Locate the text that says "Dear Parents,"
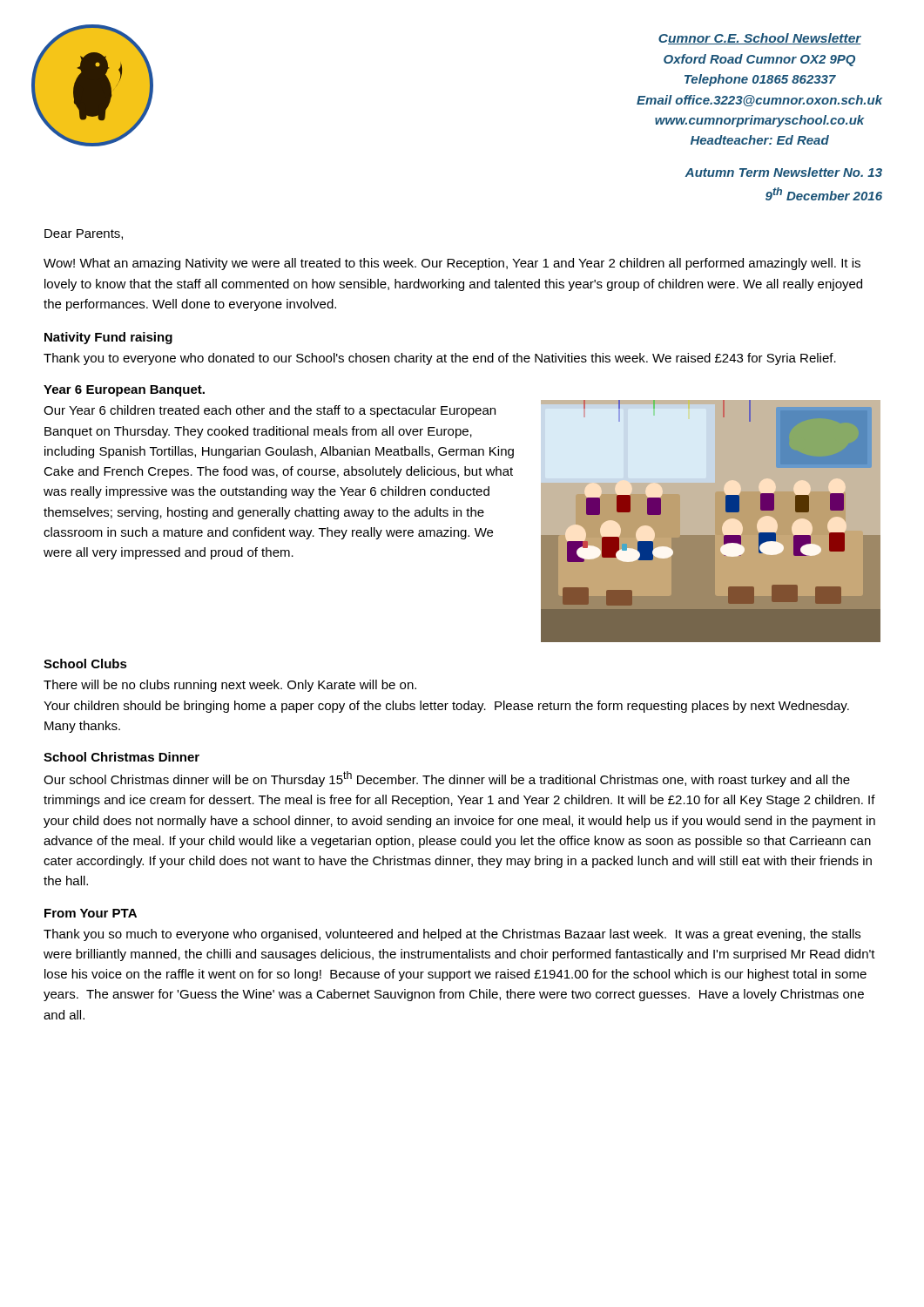924x1307 pixels. coord(84,233)
